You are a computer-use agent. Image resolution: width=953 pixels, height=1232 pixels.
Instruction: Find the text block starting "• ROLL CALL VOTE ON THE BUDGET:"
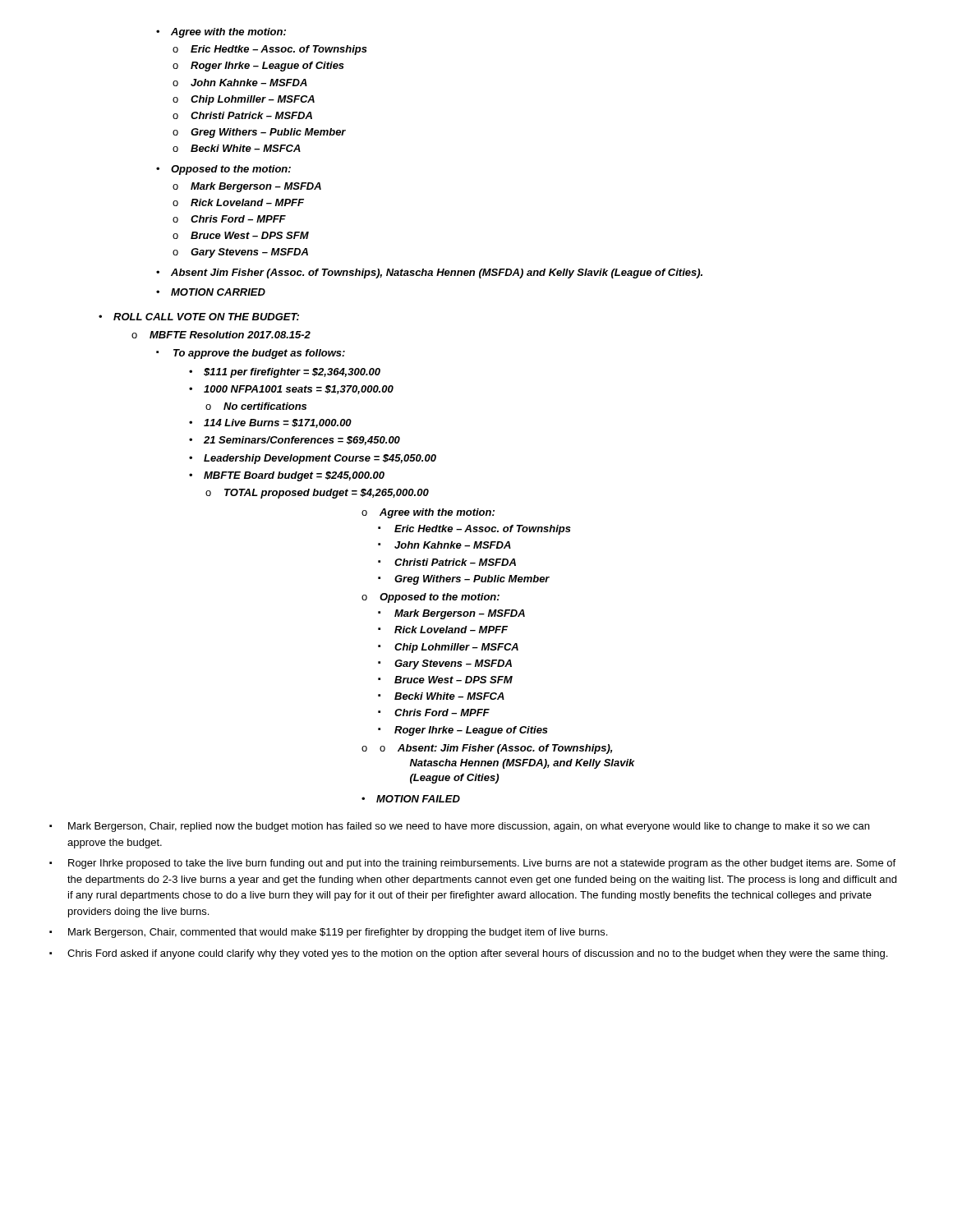click(199, 317)
